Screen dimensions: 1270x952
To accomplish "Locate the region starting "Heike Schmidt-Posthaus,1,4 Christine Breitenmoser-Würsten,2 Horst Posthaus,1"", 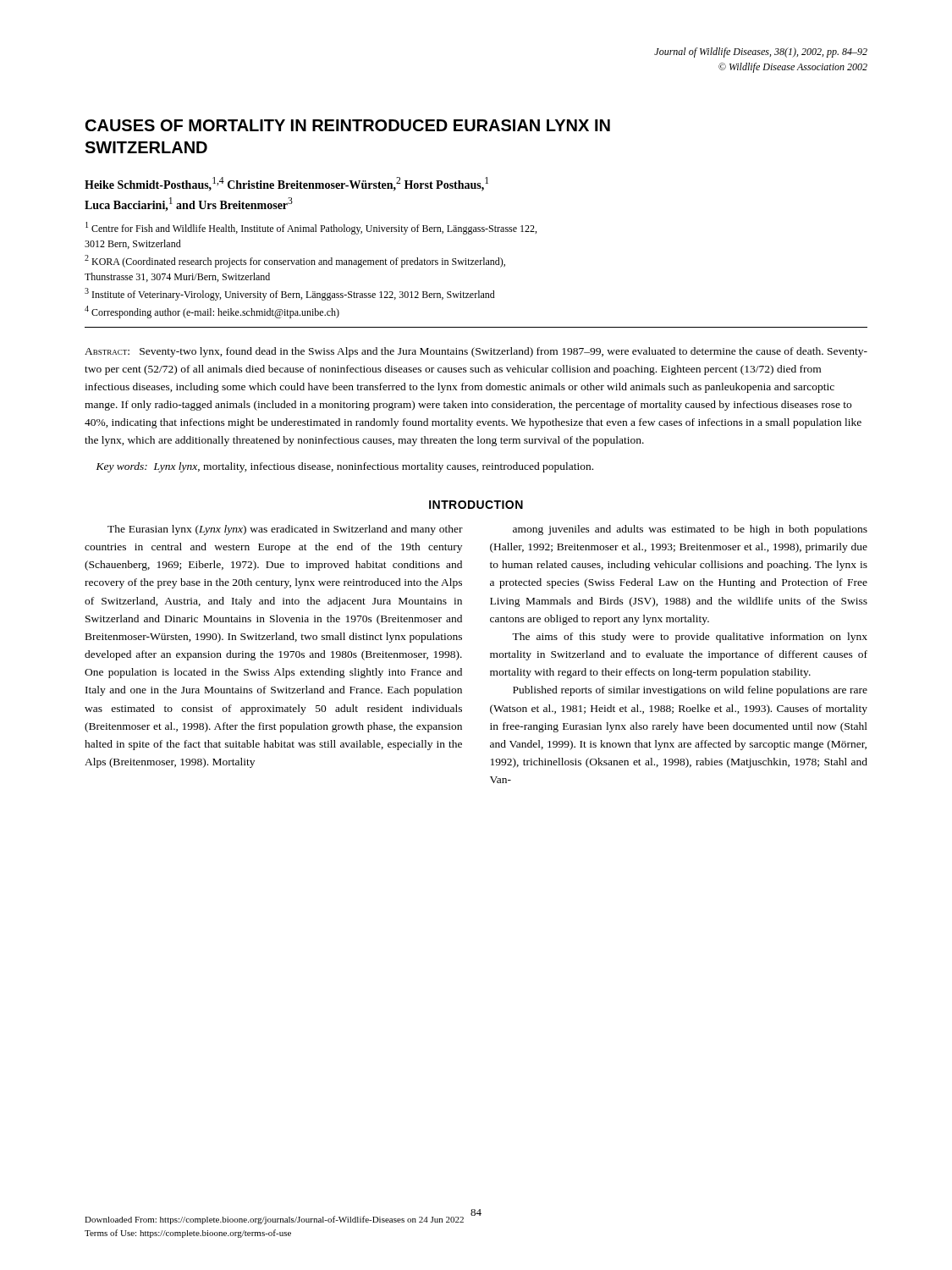I will (287, 193).
